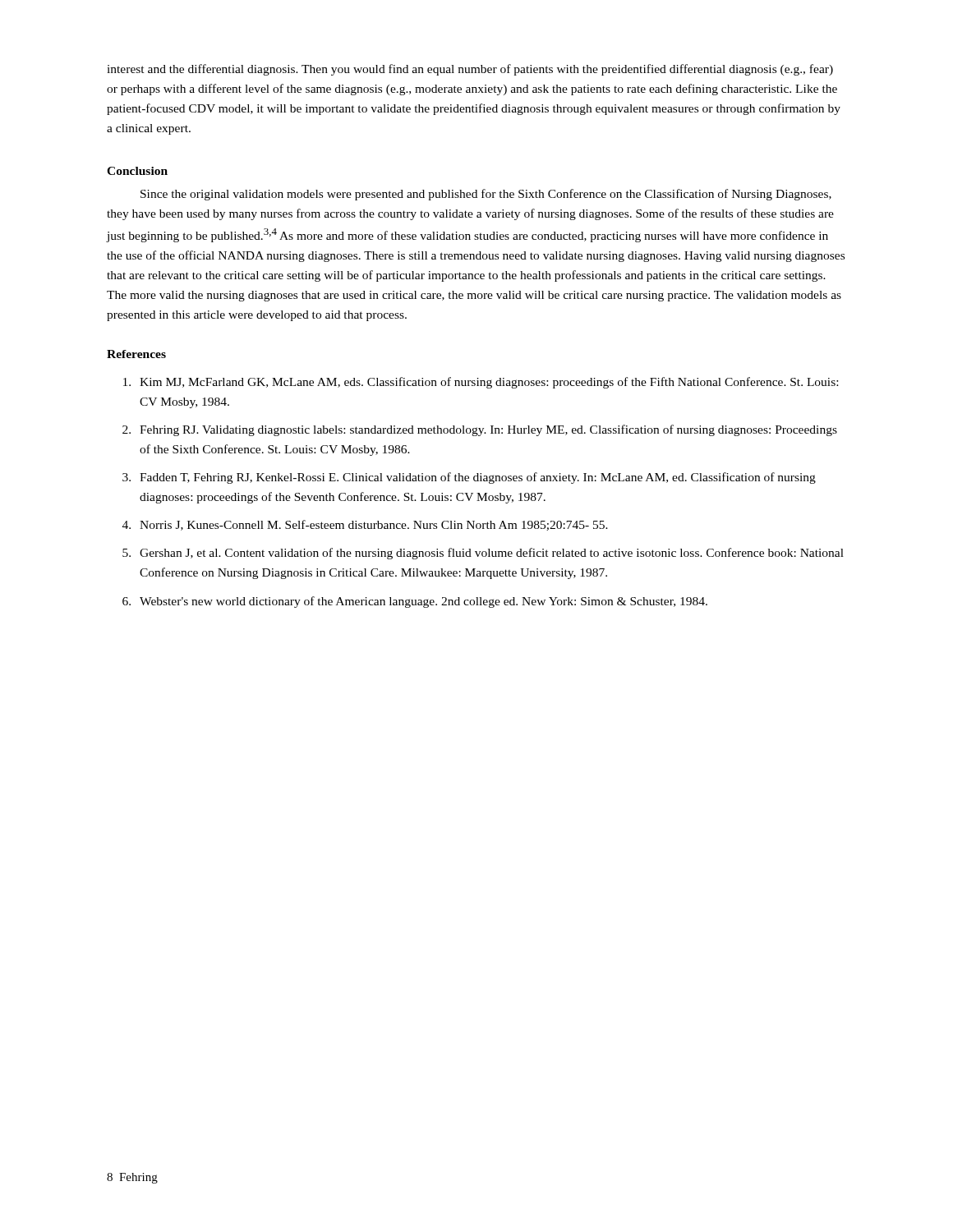Find the passage starting "Since the original validation models were presented and"
The height and width of the screenshot is (1232, 953).
coord(476,254)
